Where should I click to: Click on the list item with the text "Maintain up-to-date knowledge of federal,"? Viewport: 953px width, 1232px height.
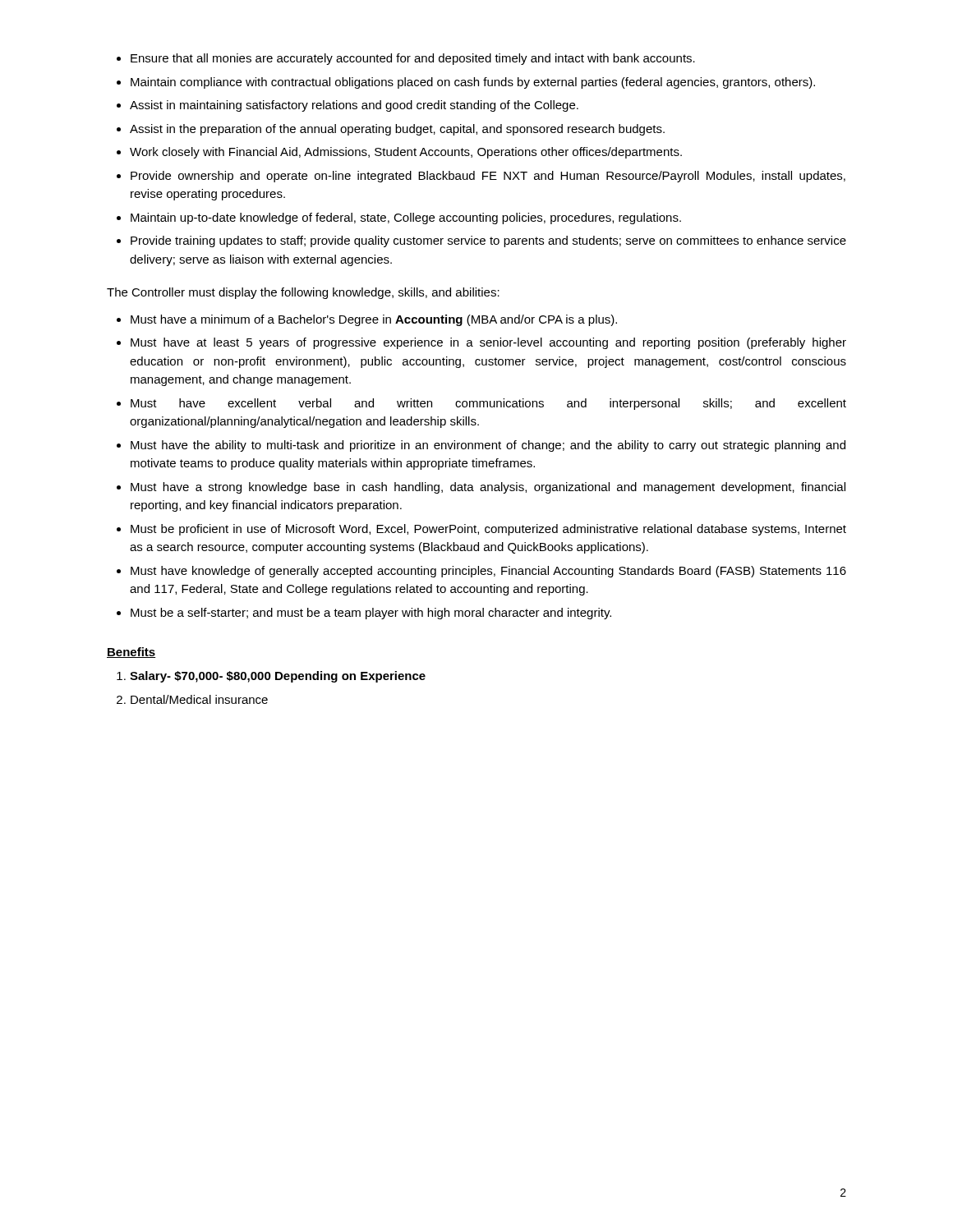(488, 217)
